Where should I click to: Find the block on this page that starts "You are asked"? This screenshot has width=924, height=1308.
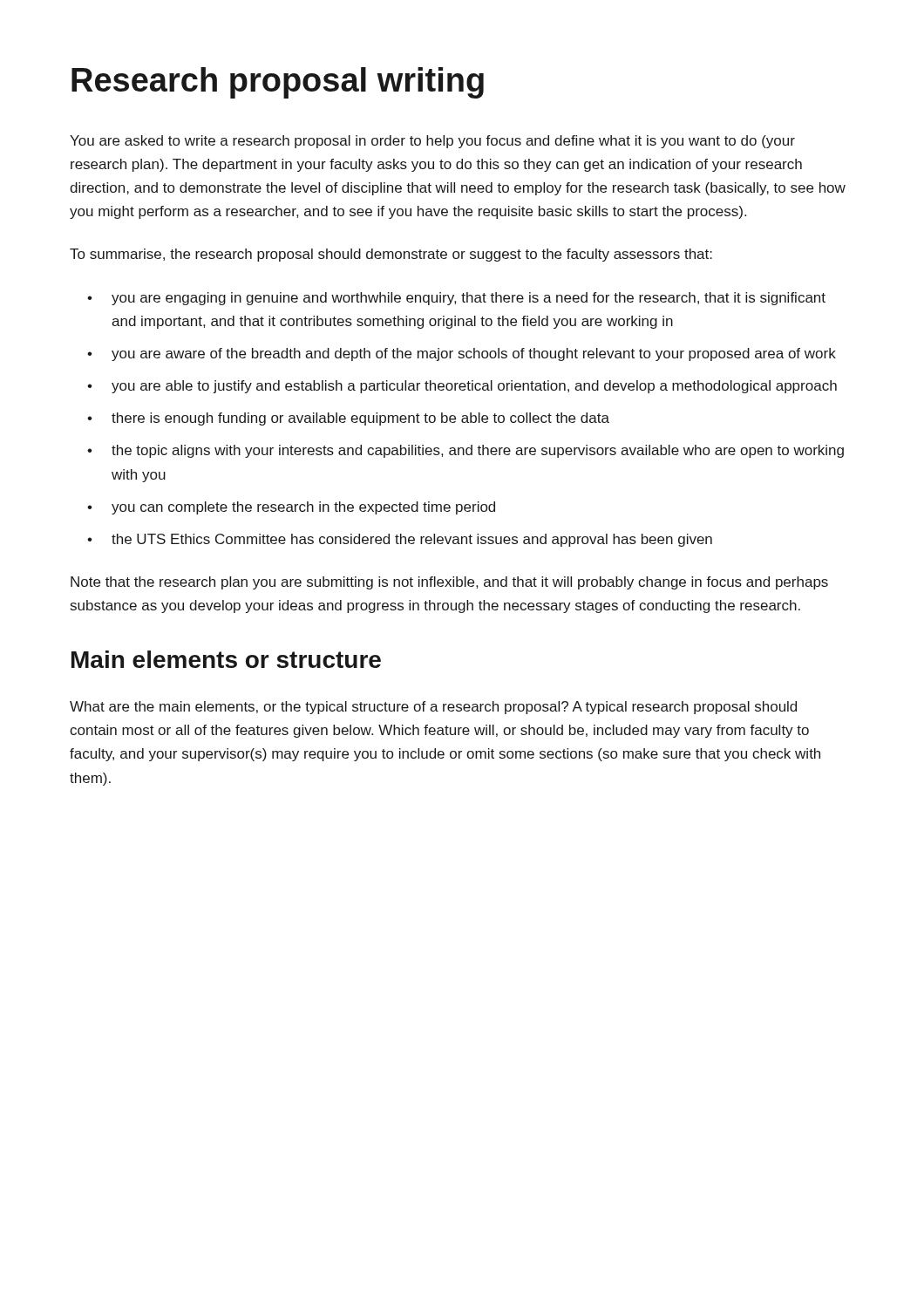pyautogui.click(x=458, y=176)
